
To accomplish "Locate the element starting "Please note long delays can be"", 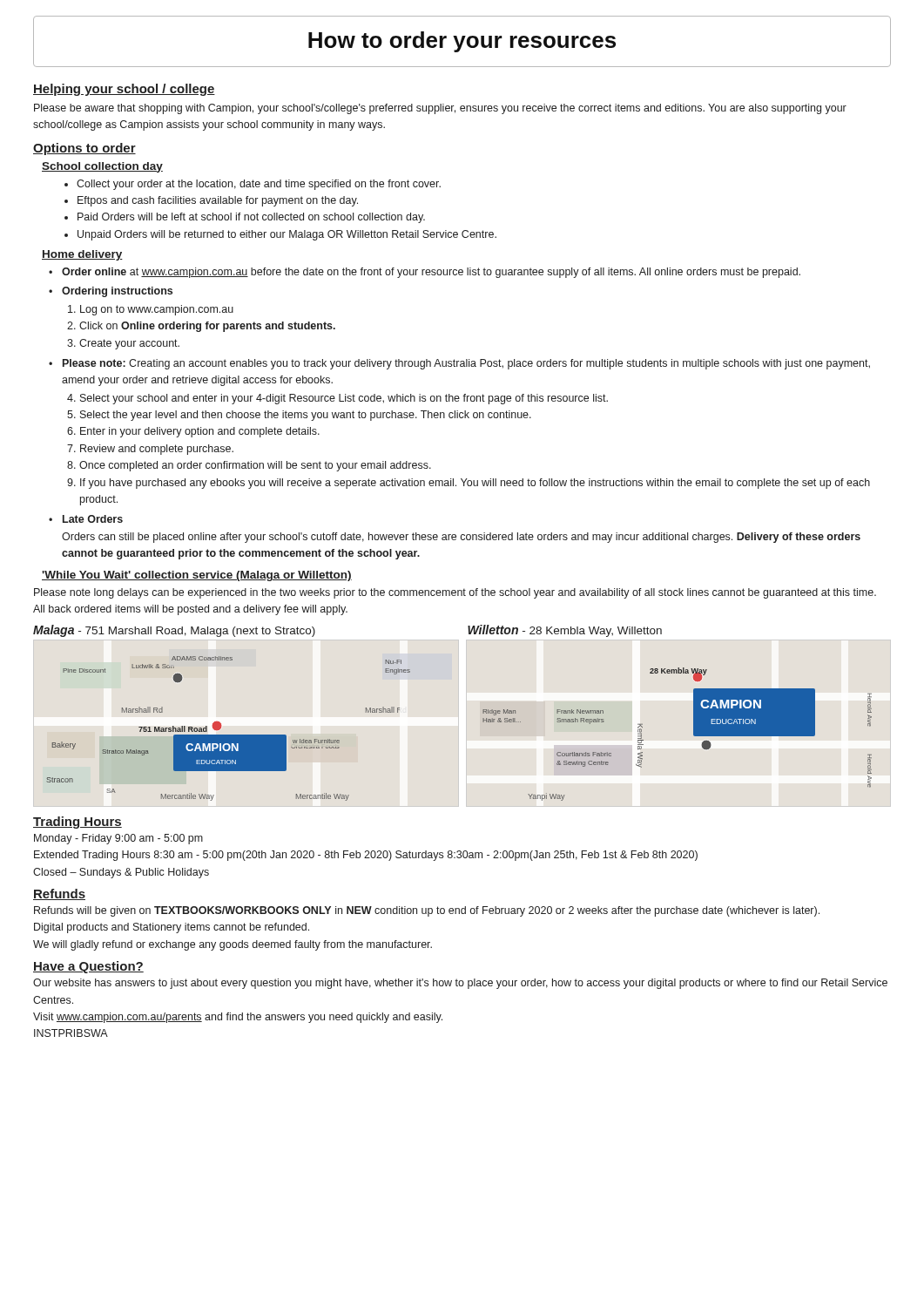I will tap(455, 601).
